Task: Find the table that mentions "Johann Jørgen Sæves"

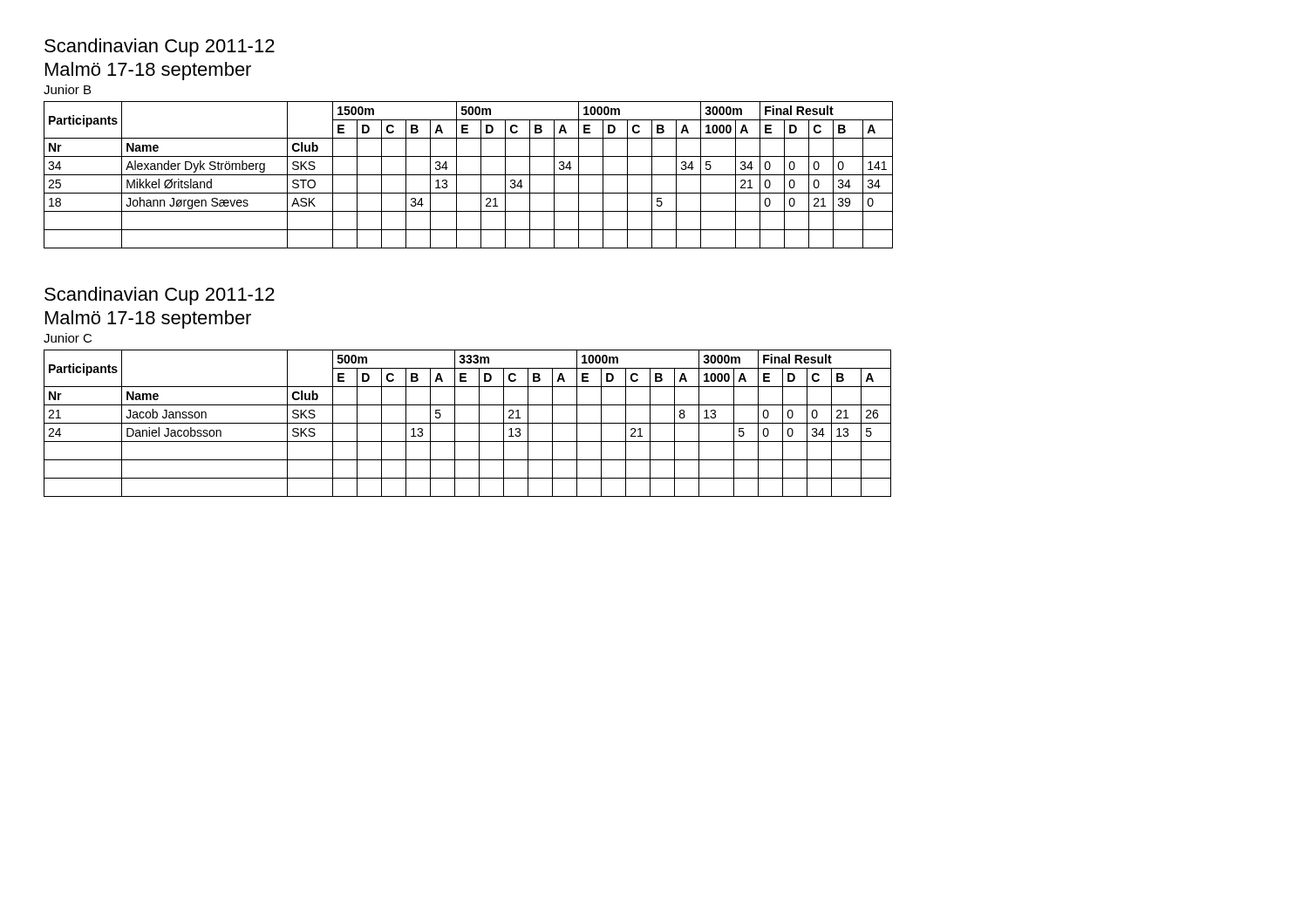Action: [654, 175]
